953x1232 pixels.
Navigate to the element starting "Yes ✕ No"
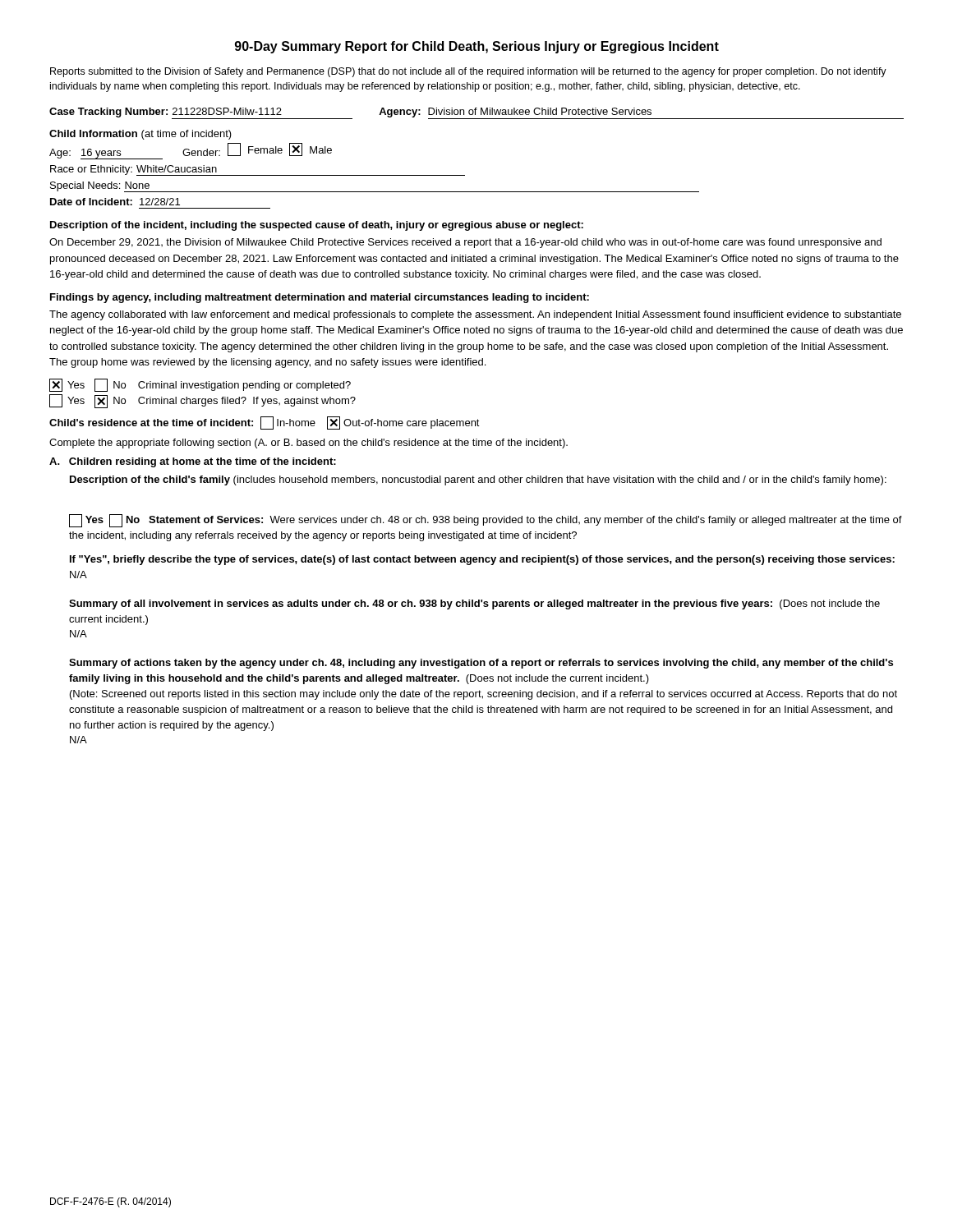click(203, 401)
